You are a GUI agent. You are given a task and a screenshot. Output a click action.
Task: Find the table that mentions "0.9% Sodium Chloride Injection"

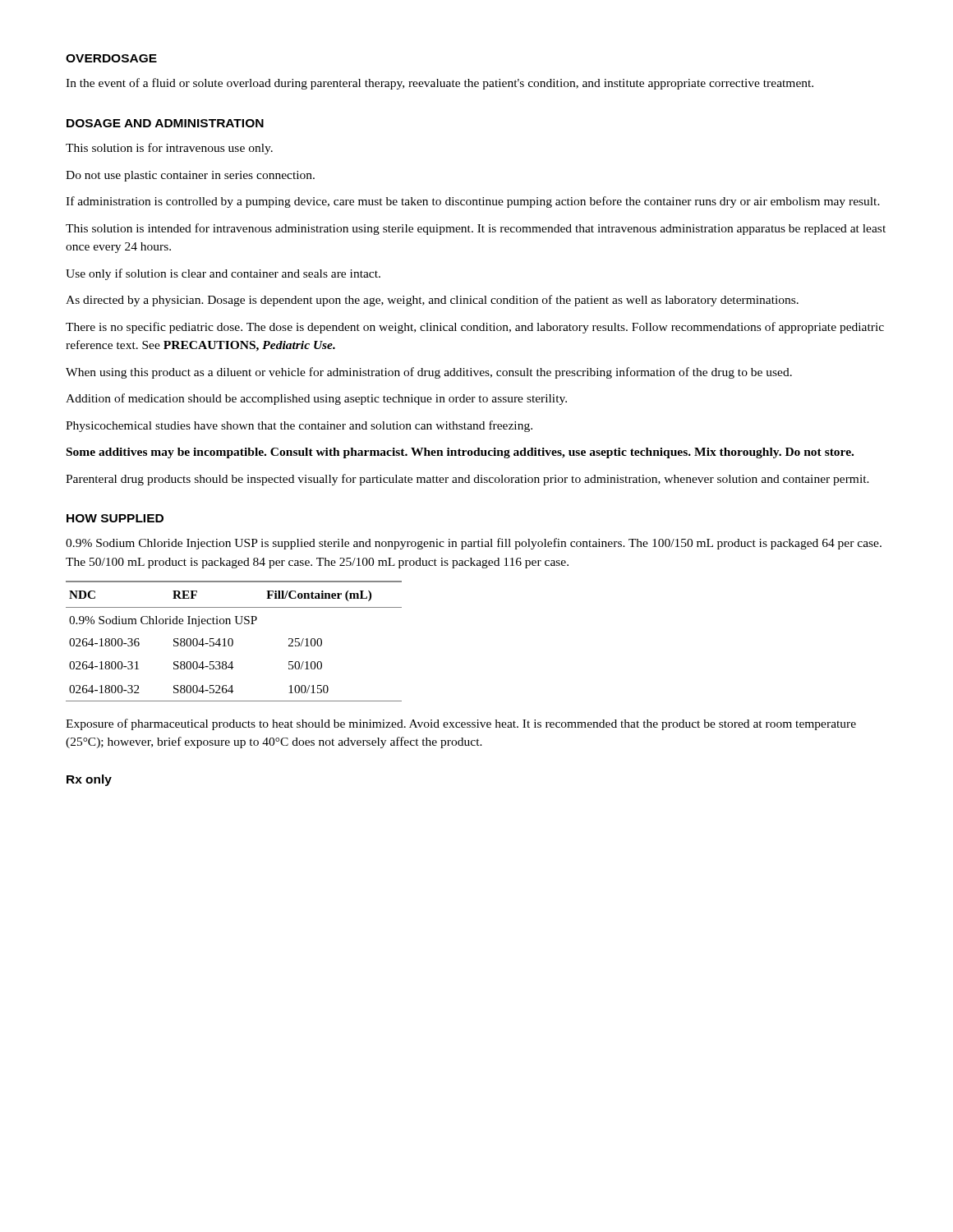click(x=476, y=641)
